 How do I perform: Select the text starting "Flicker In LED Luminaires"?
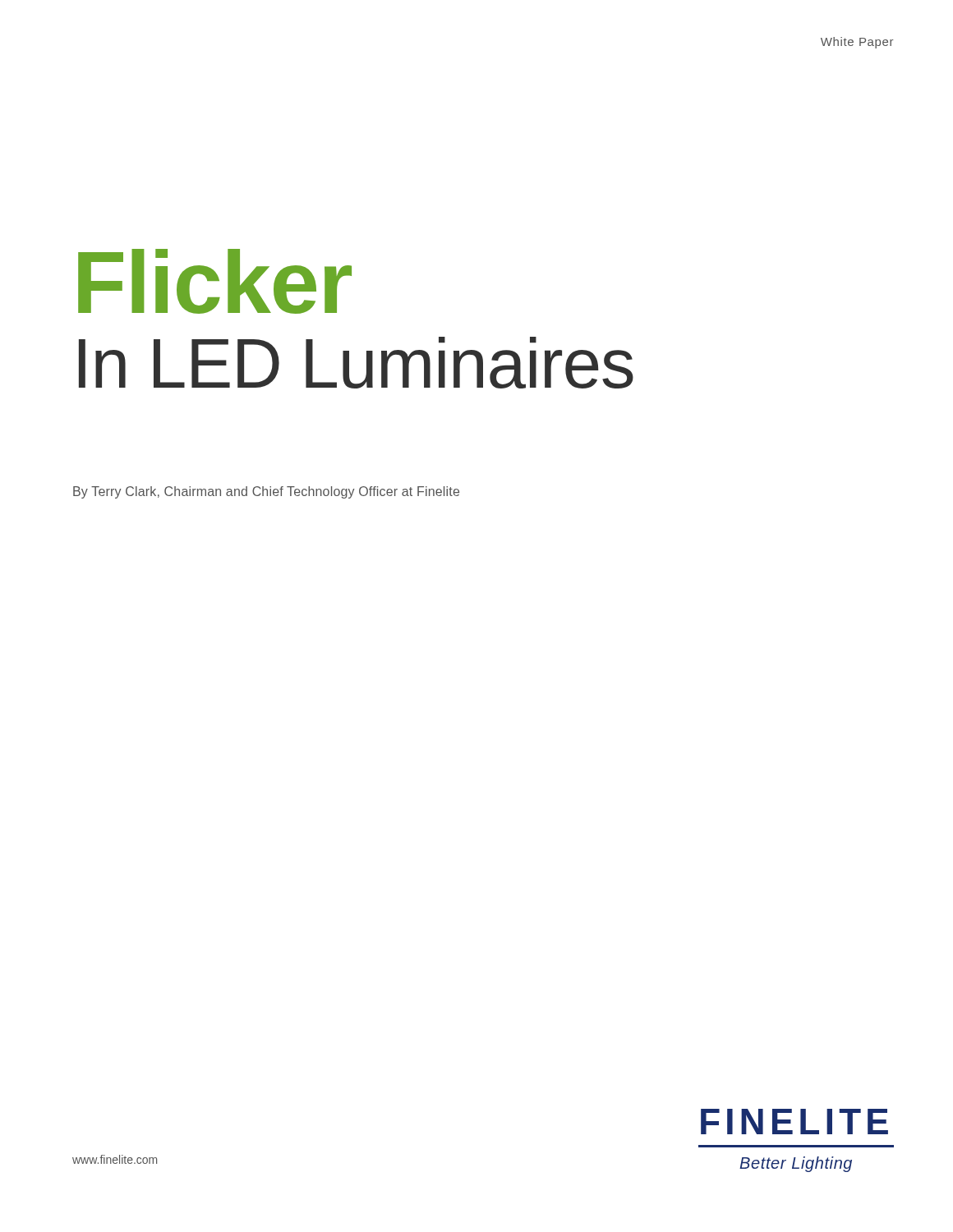tap(354, 319)
